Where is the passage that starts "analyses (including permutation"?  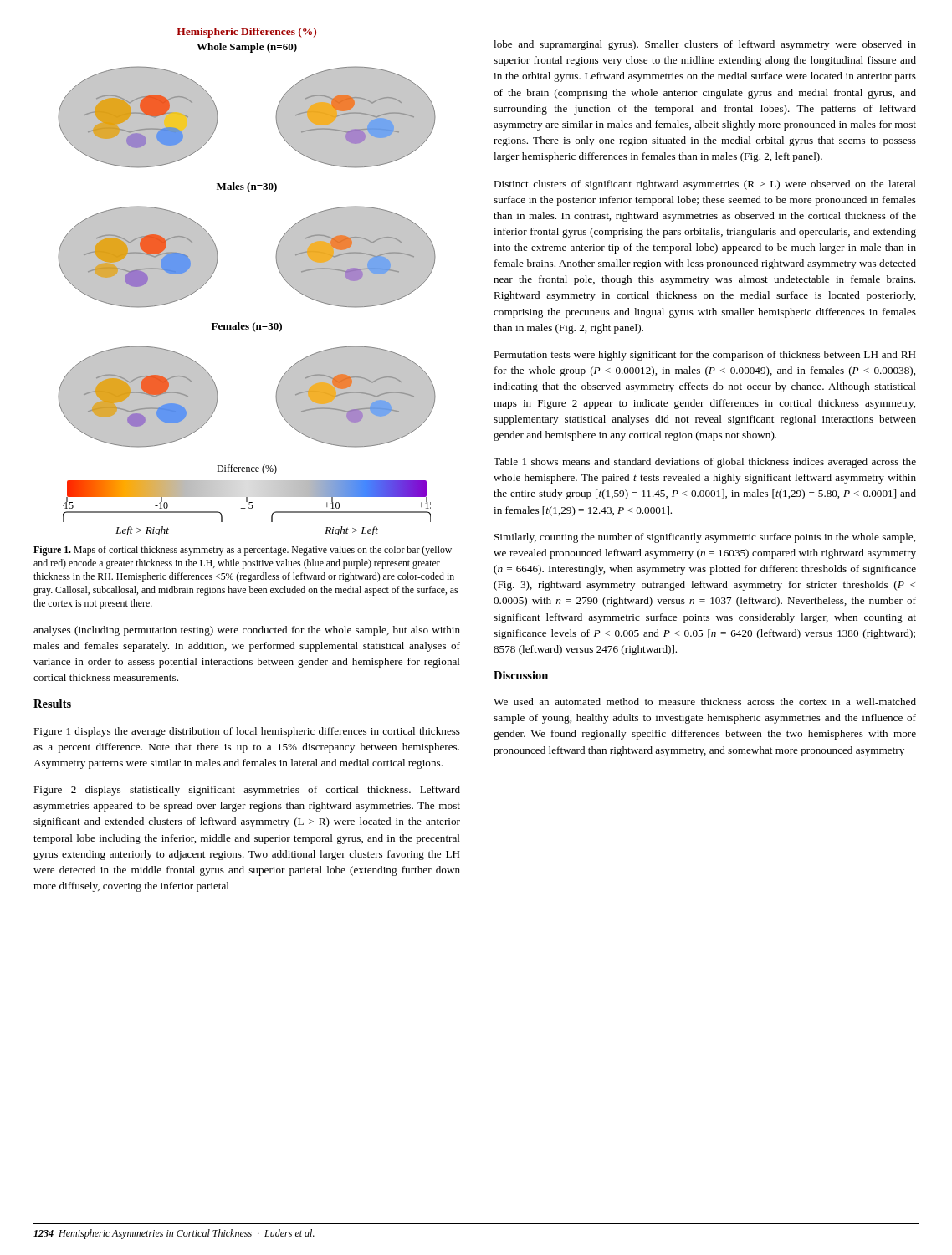(x=247, y=653)
